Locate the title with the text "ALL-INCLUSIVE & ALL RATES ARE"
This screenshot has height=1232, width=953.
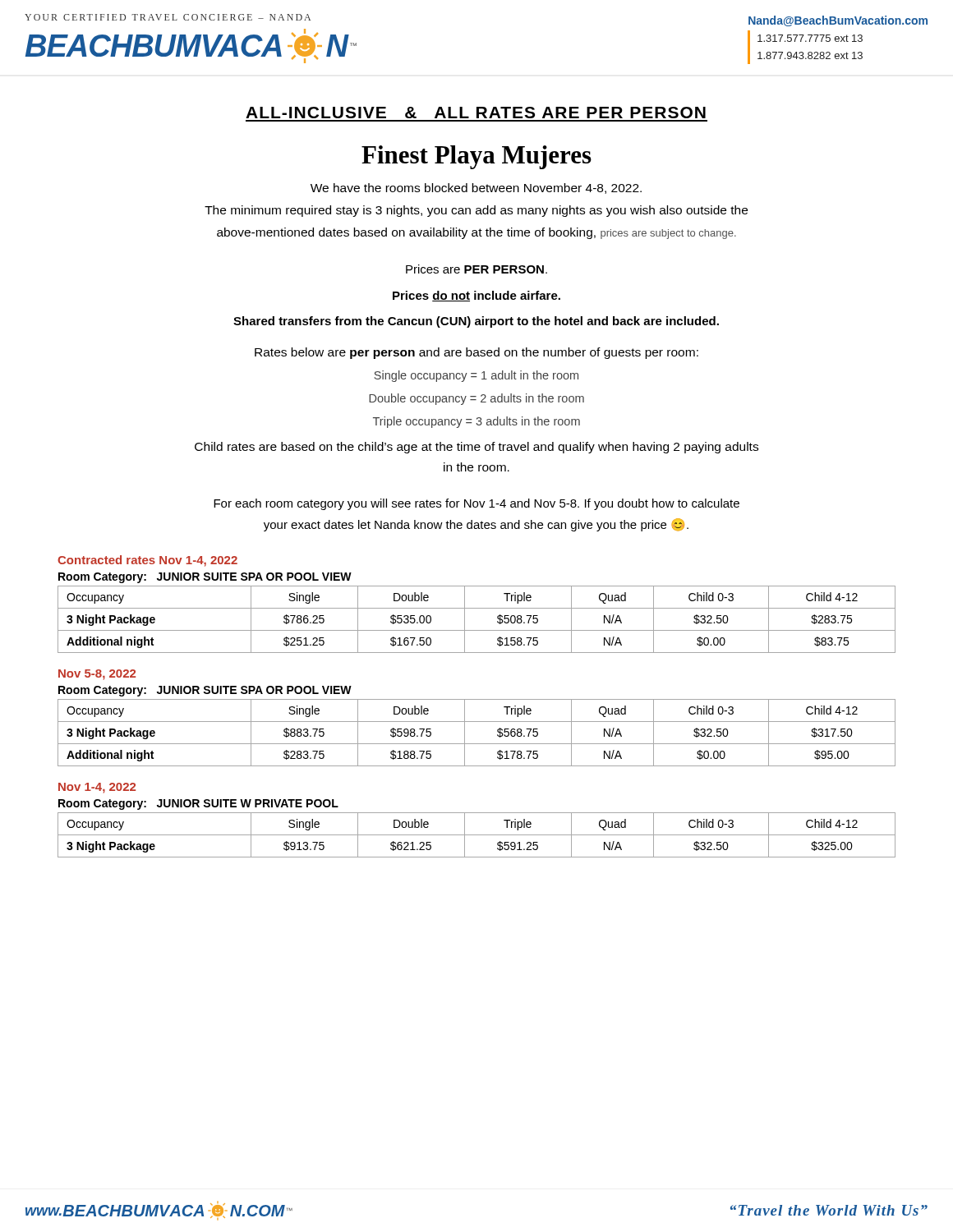pyautogui.click(x=476, y=112)
